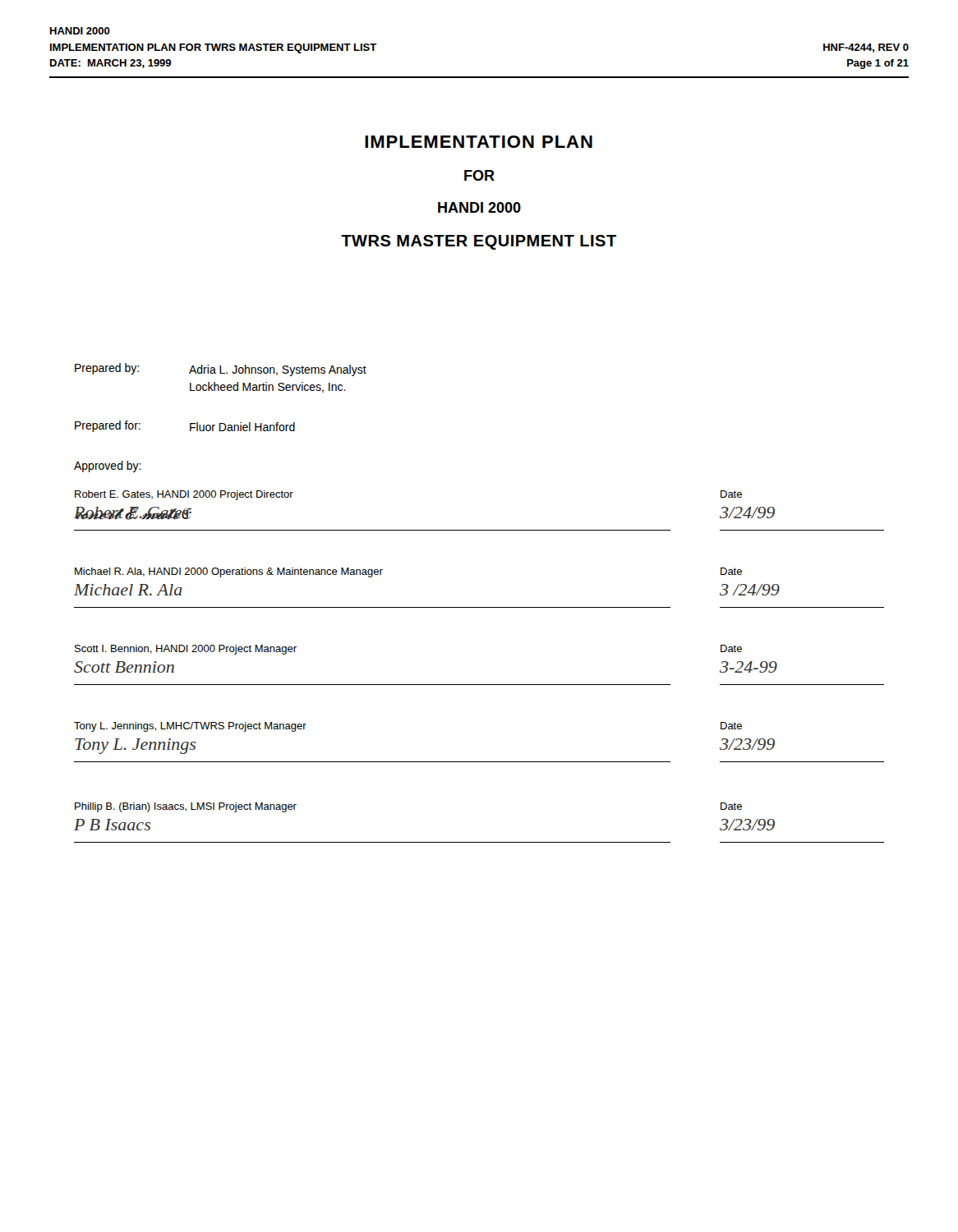Click on the passage starting "Michael R. Ala Michael R. Ala,"
The image size is (958, 1232).
[226, 572]
